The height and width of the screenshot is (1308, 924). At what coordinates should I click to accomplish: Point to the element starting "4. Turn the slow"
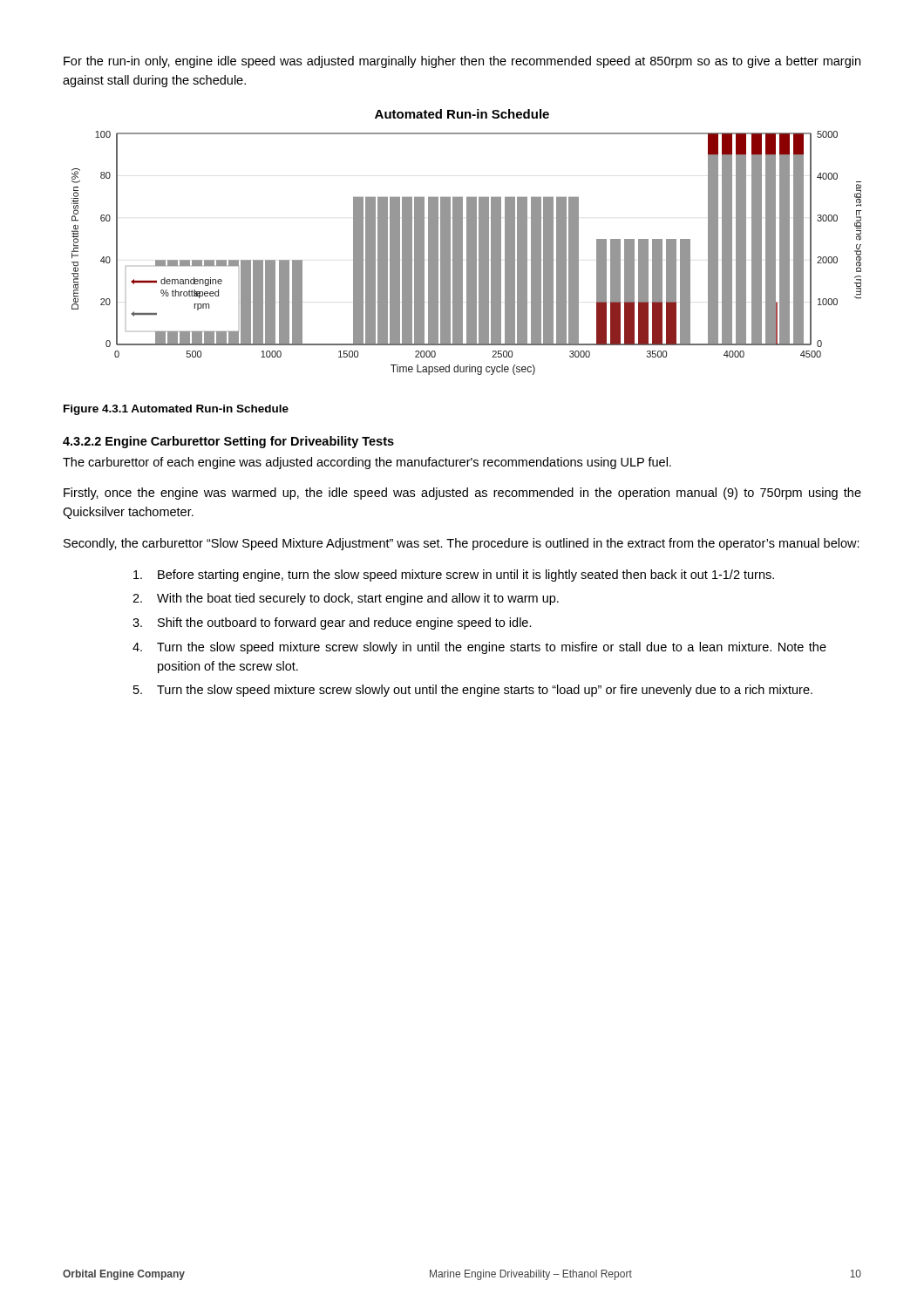(x=479, y=657)
